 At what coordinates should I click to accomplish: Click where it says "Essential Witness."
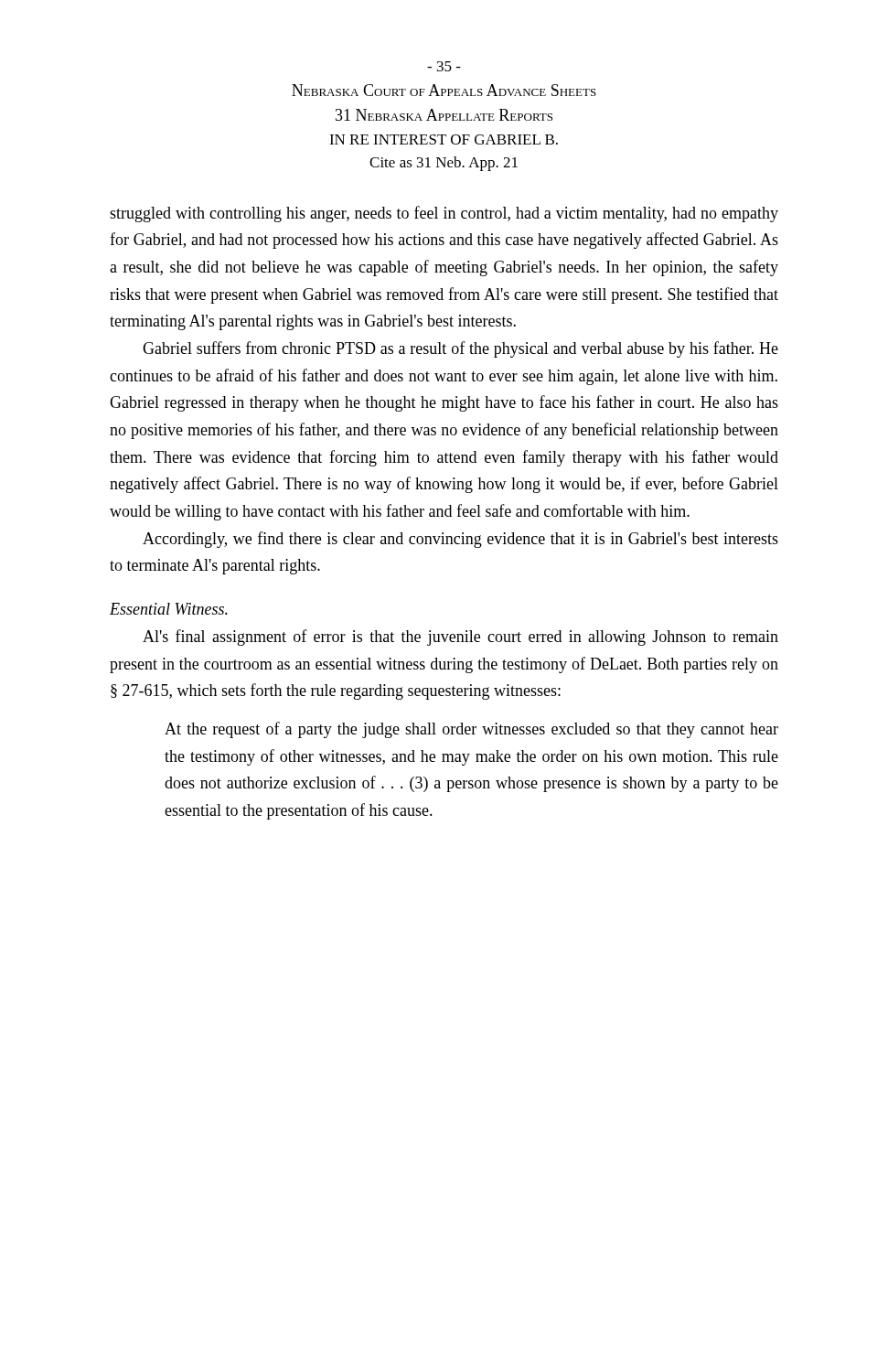coord(169,609)
